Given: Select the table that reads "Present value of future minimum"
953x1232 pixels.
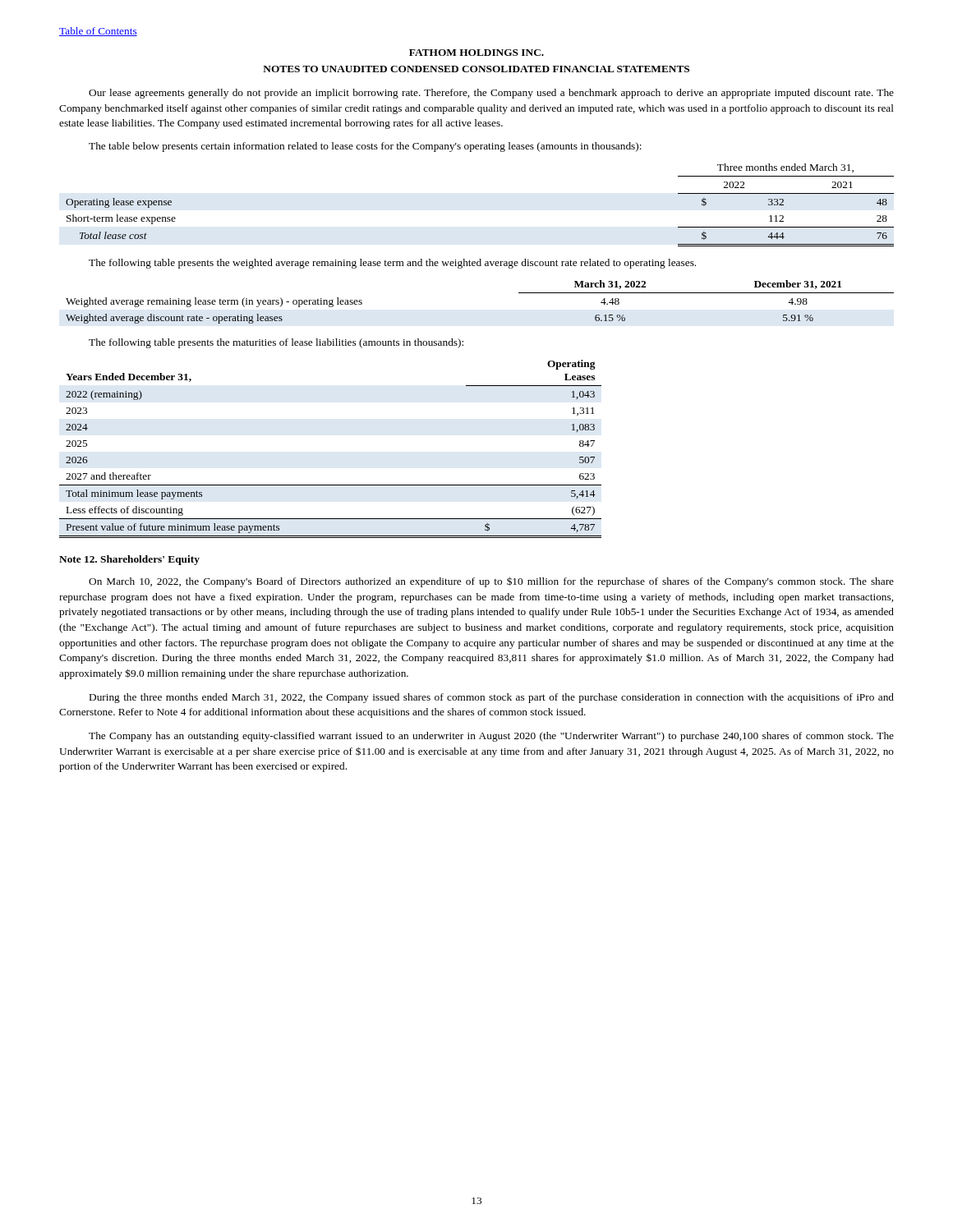Looking at the screenshot, I should coord(330,447).
